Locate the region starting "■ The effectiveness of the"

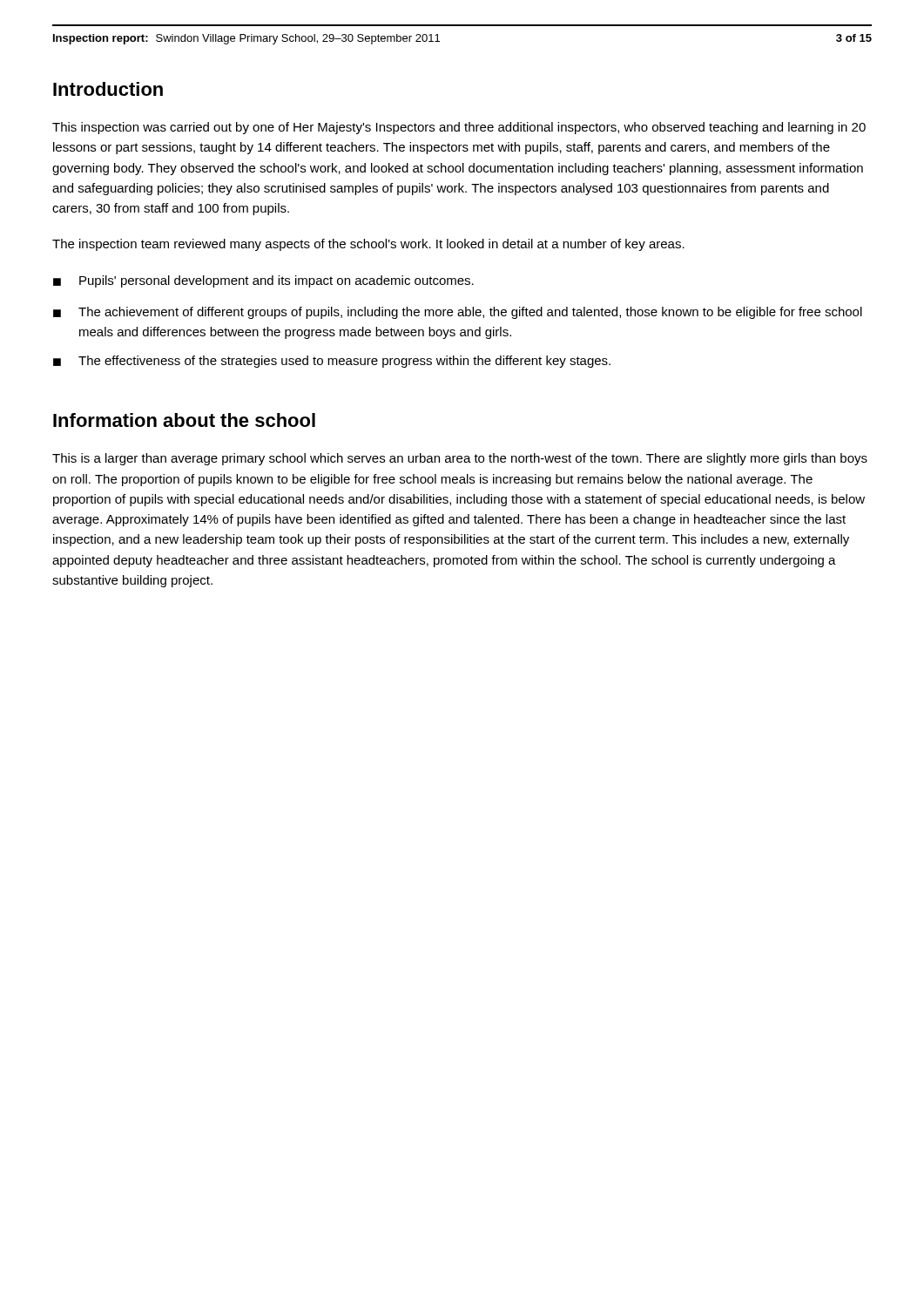coord(462,362)
